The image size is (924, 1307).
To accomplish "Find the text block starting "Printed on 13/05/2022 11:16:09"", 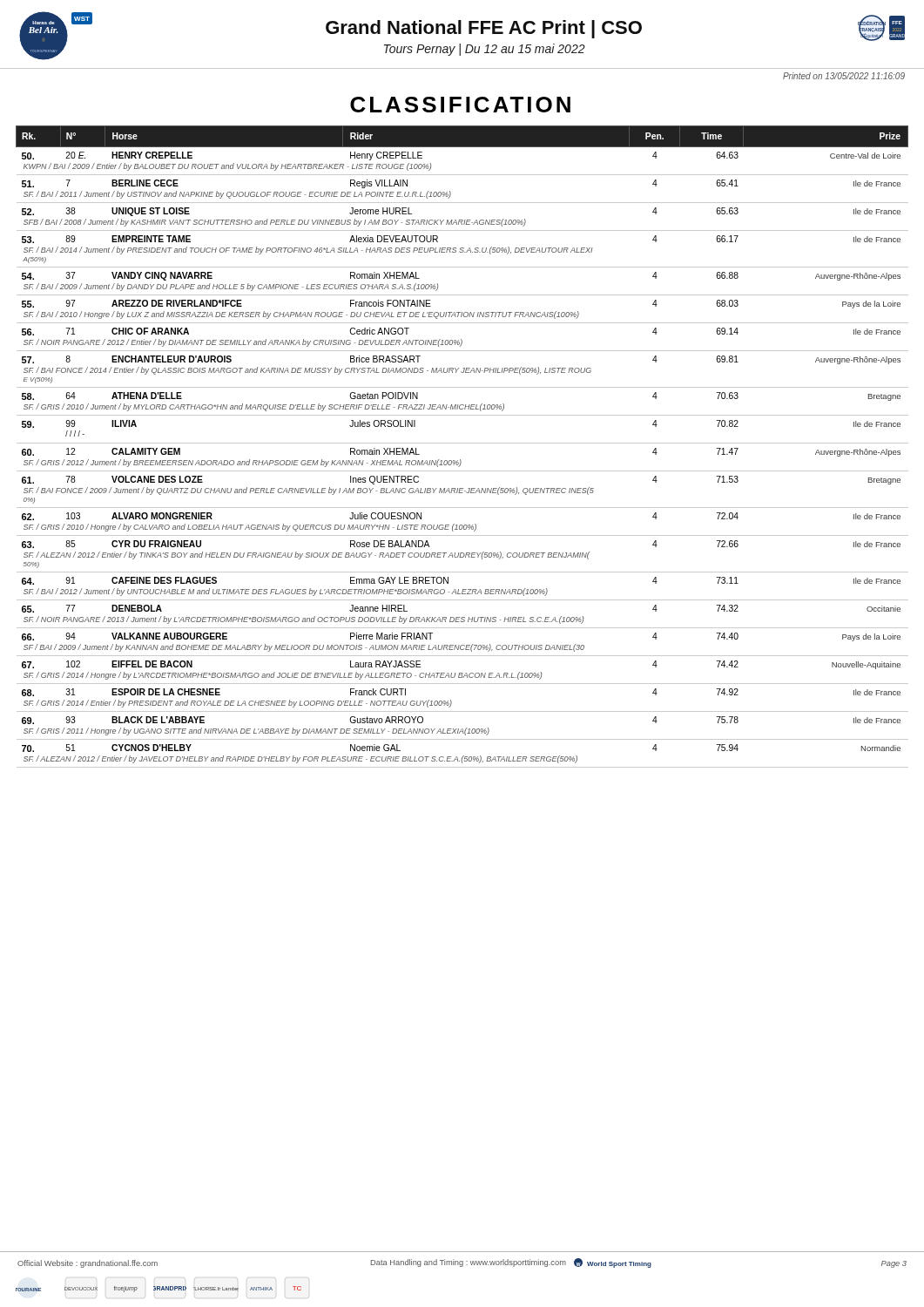I will (844, 76).
